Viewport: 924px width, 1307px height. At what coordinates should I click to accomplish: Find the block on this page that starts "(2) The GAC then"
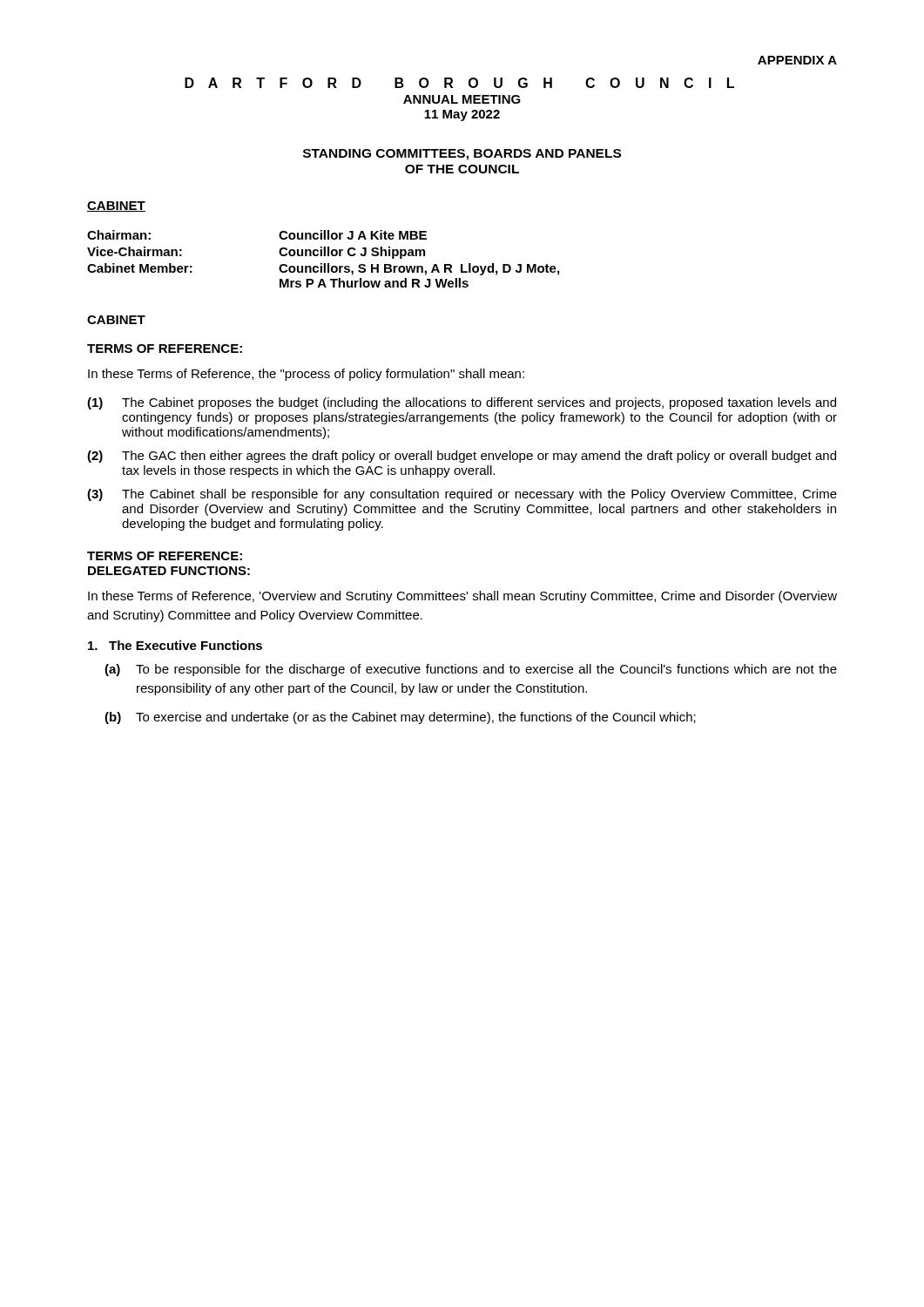[x=462, y=462]
